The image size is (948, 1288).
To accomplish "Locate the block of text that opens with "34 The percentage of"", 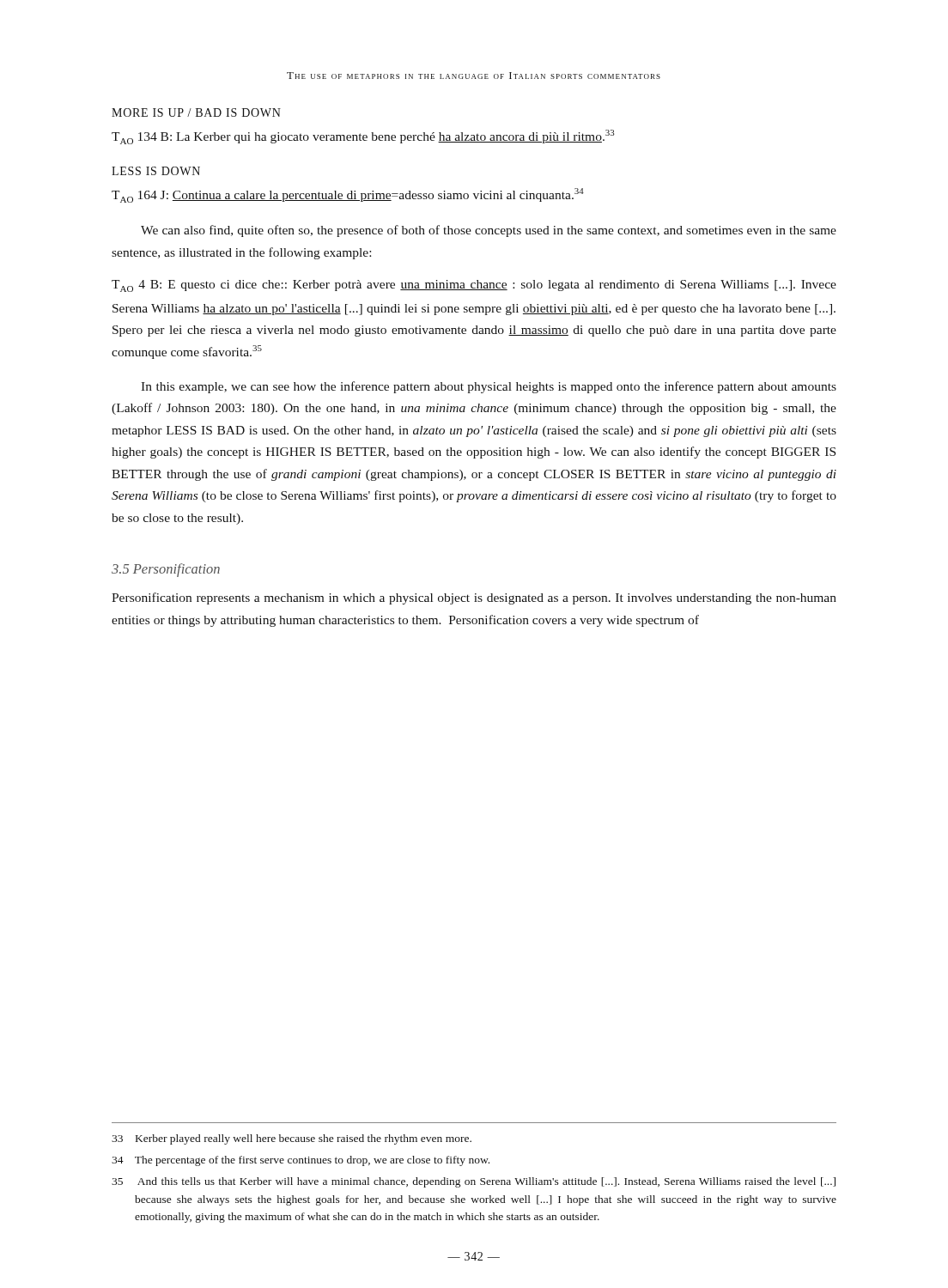I will coord(474,1160).
